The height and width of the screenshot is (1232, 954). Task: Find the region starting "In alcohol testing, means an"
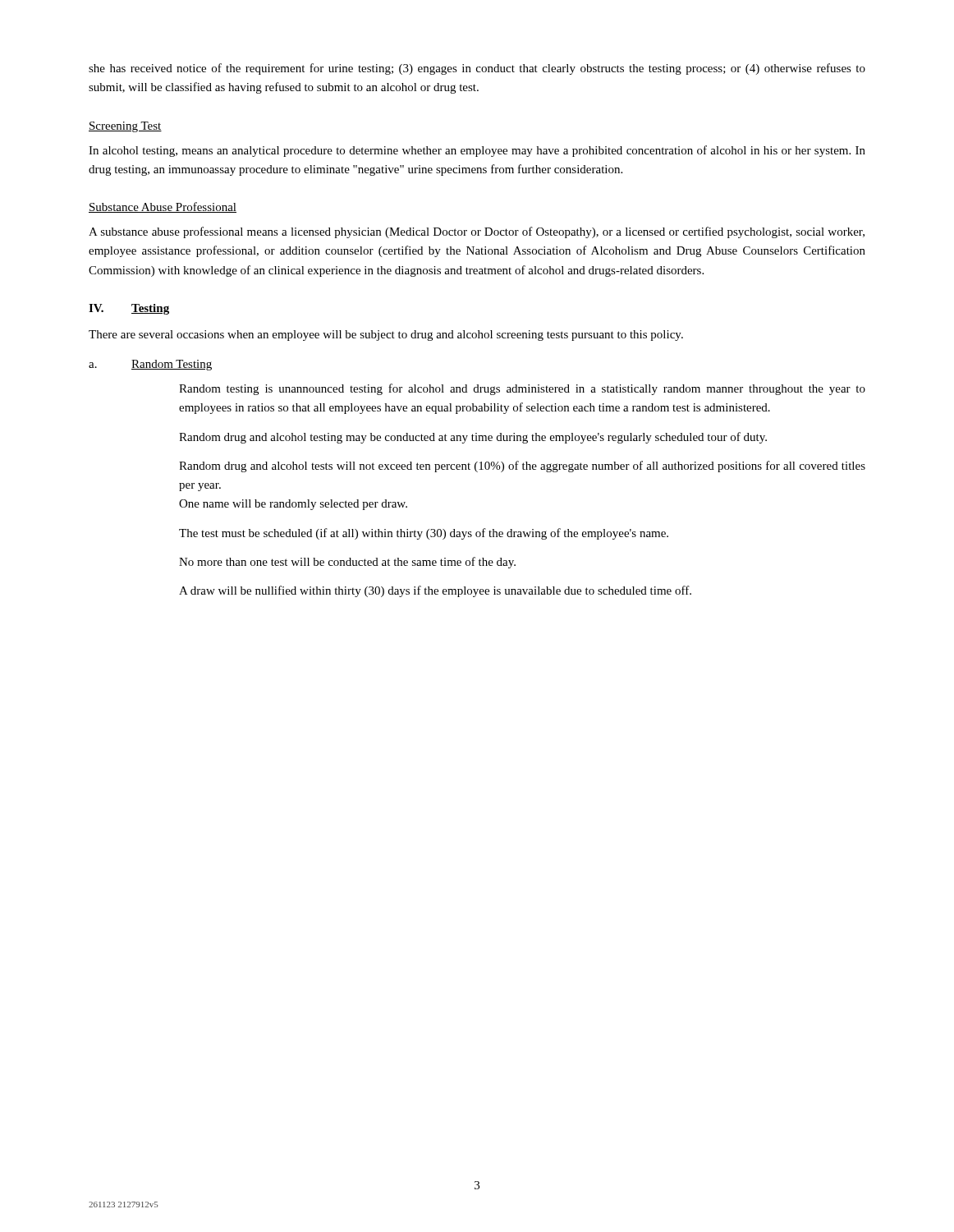click(x=477, y=159)
